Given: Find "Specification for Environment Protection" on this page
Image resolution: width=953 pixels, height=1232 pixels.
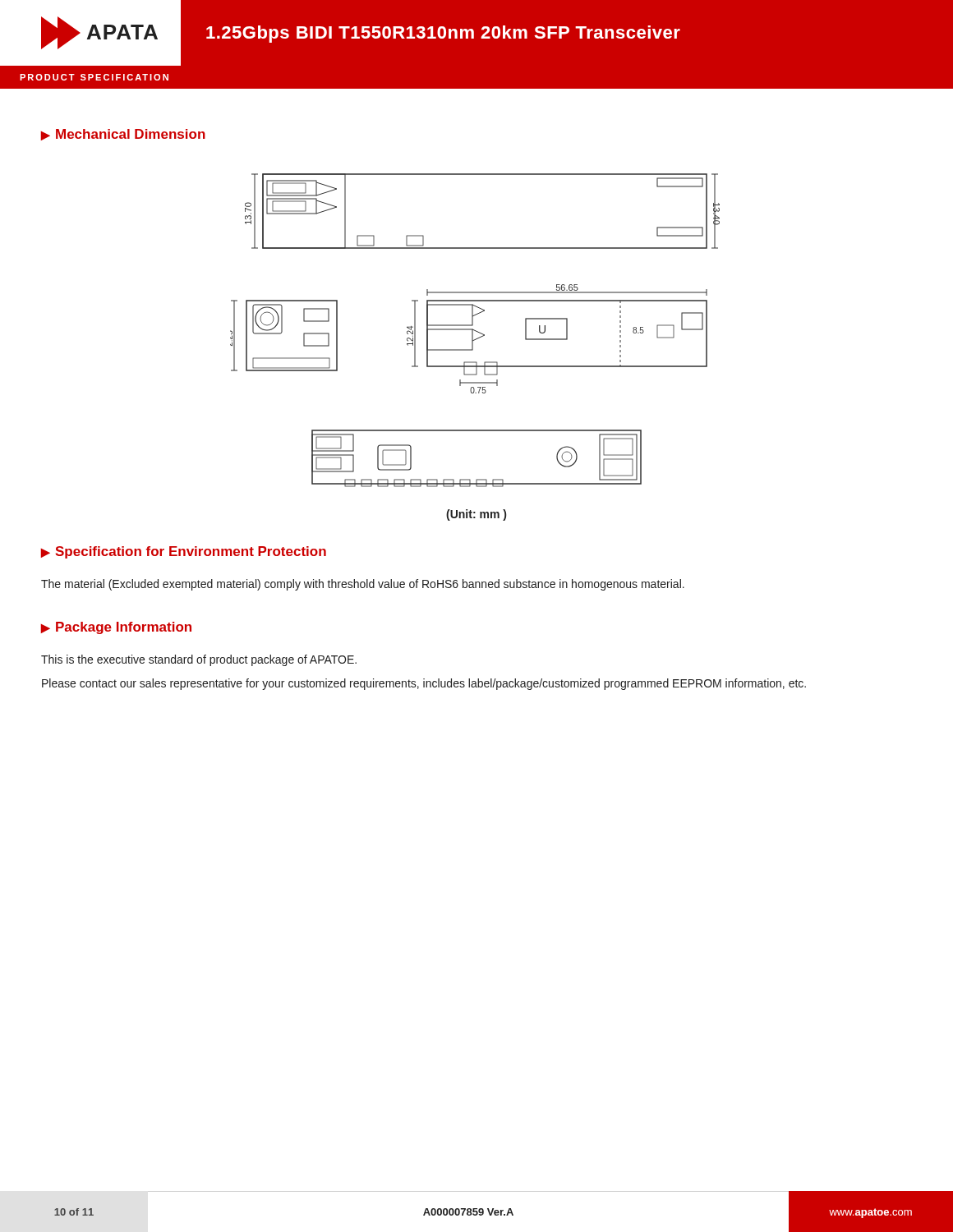Looking at the screenshot, I should click(191, 552).
